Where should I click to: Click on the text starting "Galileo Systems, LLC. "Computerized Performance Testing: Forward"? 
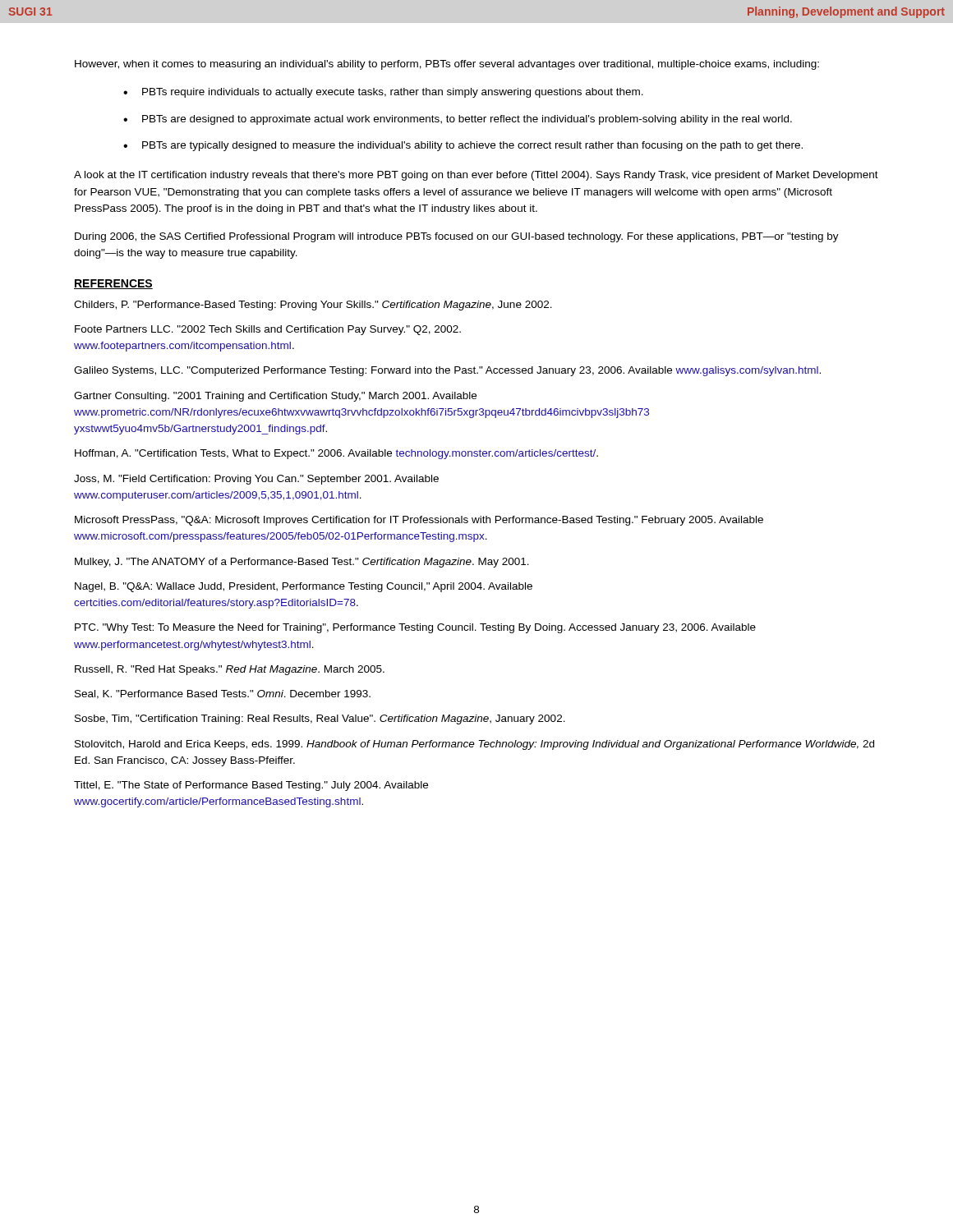(448, 370)
